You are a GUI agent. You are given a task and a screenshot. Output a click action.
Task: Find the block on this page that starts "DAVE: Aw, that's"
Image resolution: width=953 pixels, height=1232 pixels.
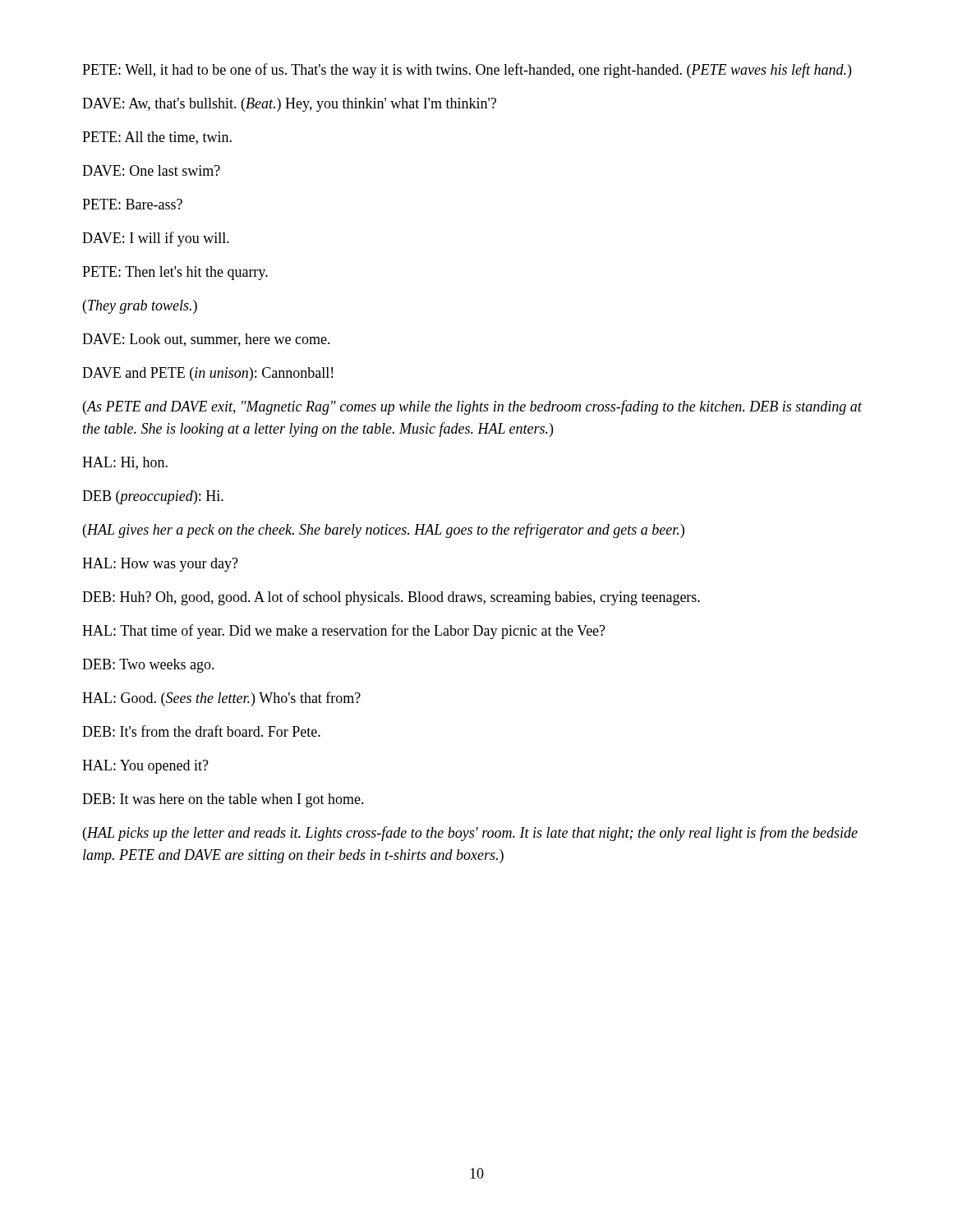pyautogui.click(x=289, y=103)
